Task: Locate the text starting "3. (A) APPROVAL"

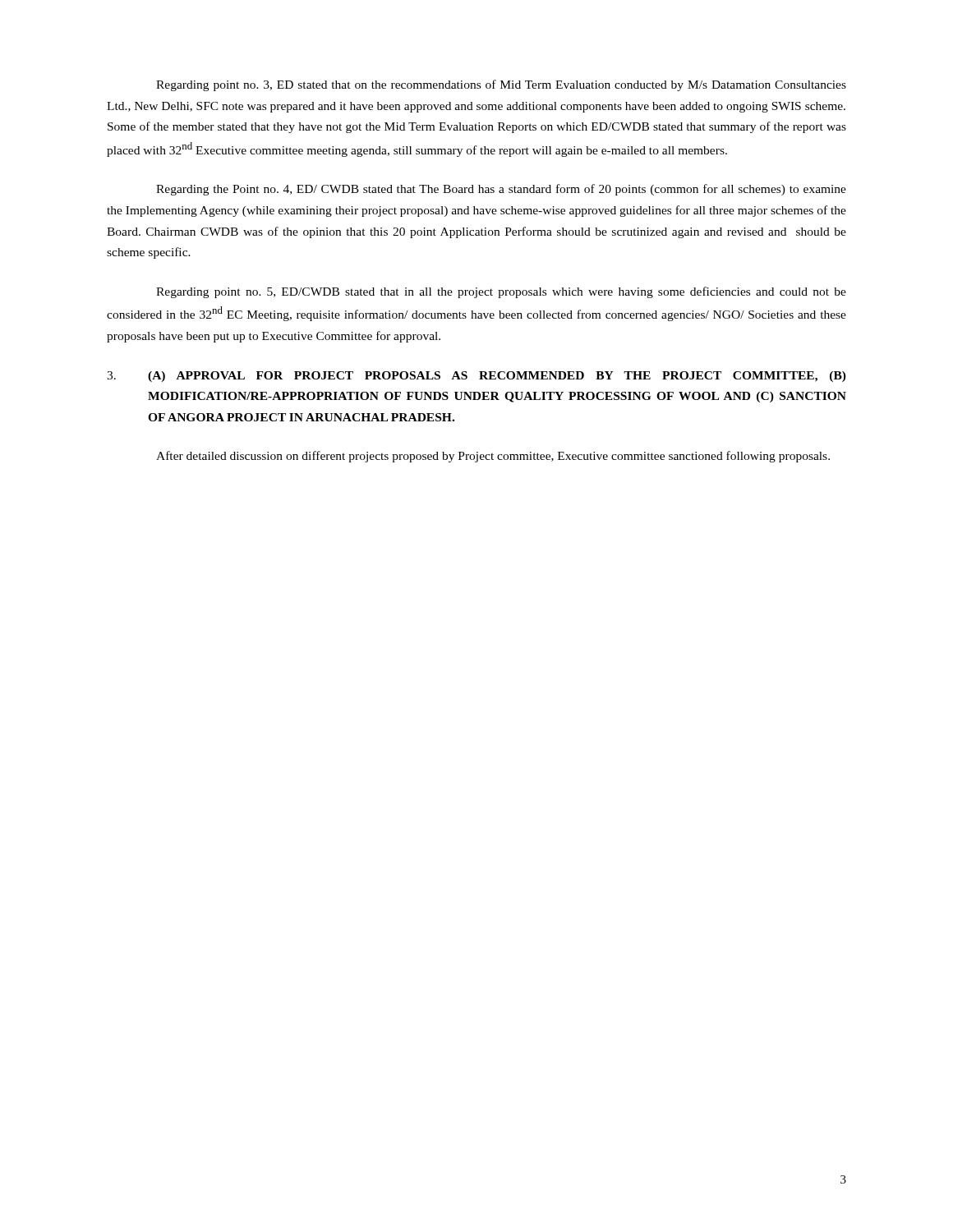Action: tap(476, 396)
